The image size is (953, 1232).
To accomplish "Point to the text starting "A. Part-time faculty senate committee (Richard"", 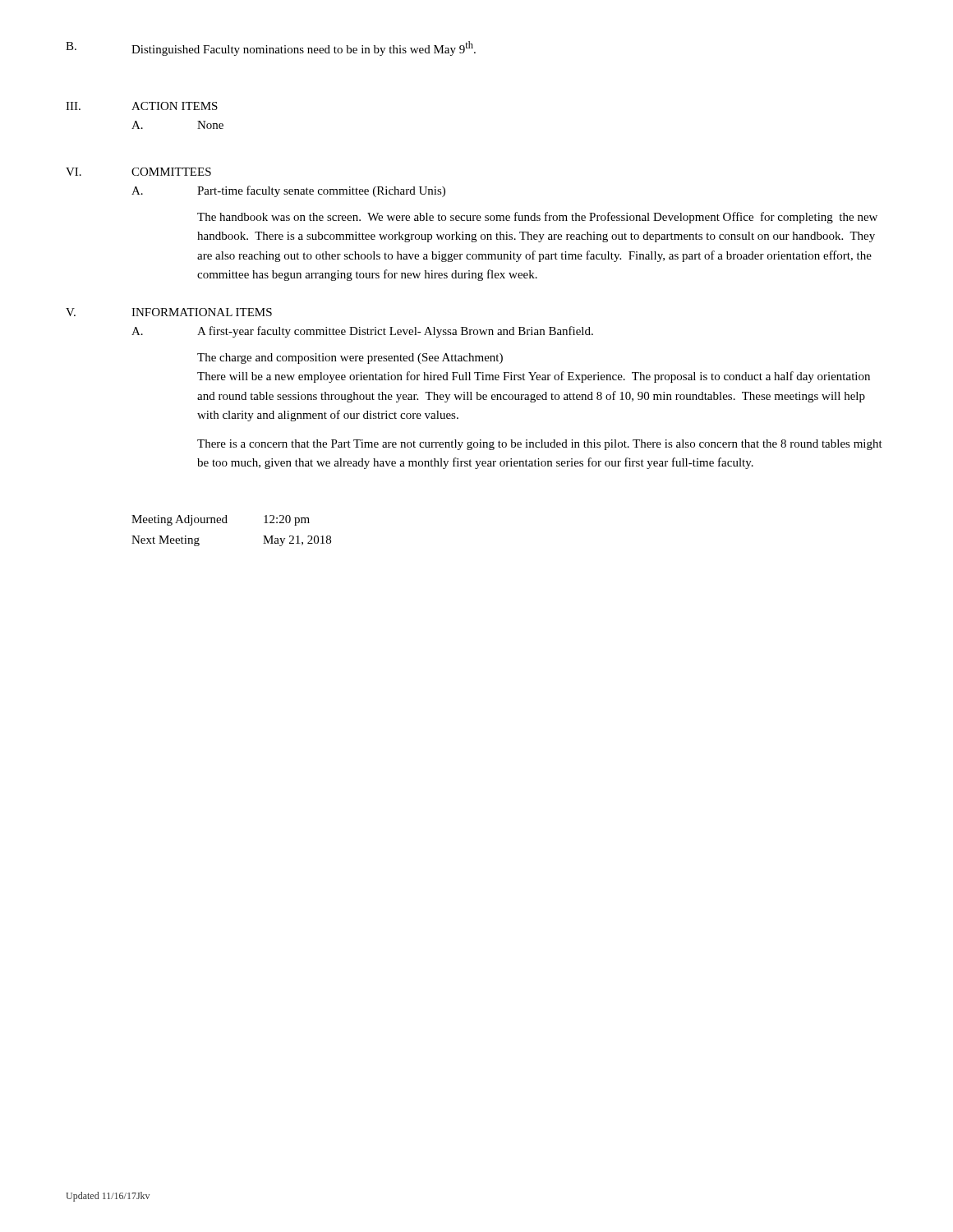I will click(289, 191).
